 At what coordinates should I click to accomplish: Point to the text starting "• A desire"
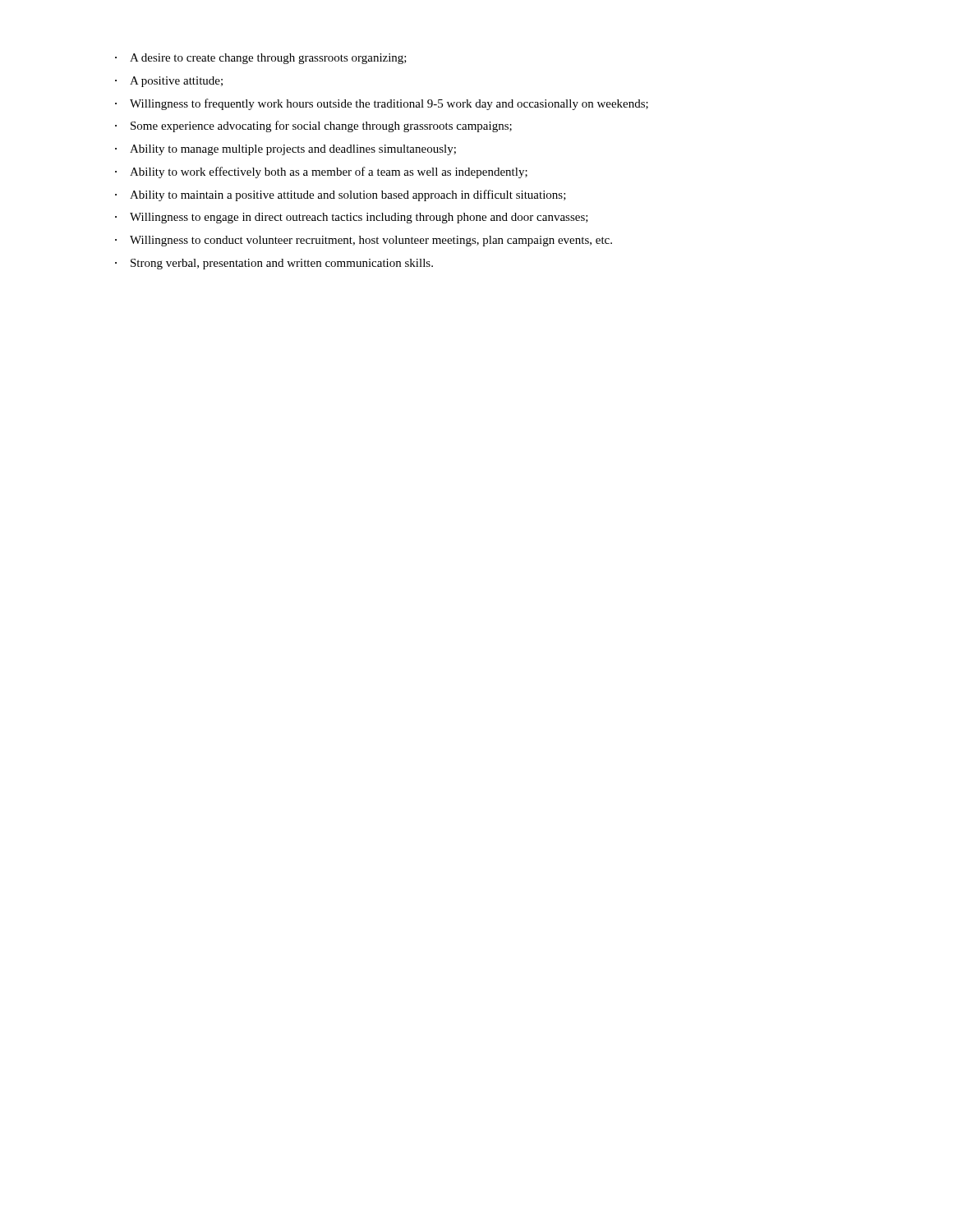point(261,59)
